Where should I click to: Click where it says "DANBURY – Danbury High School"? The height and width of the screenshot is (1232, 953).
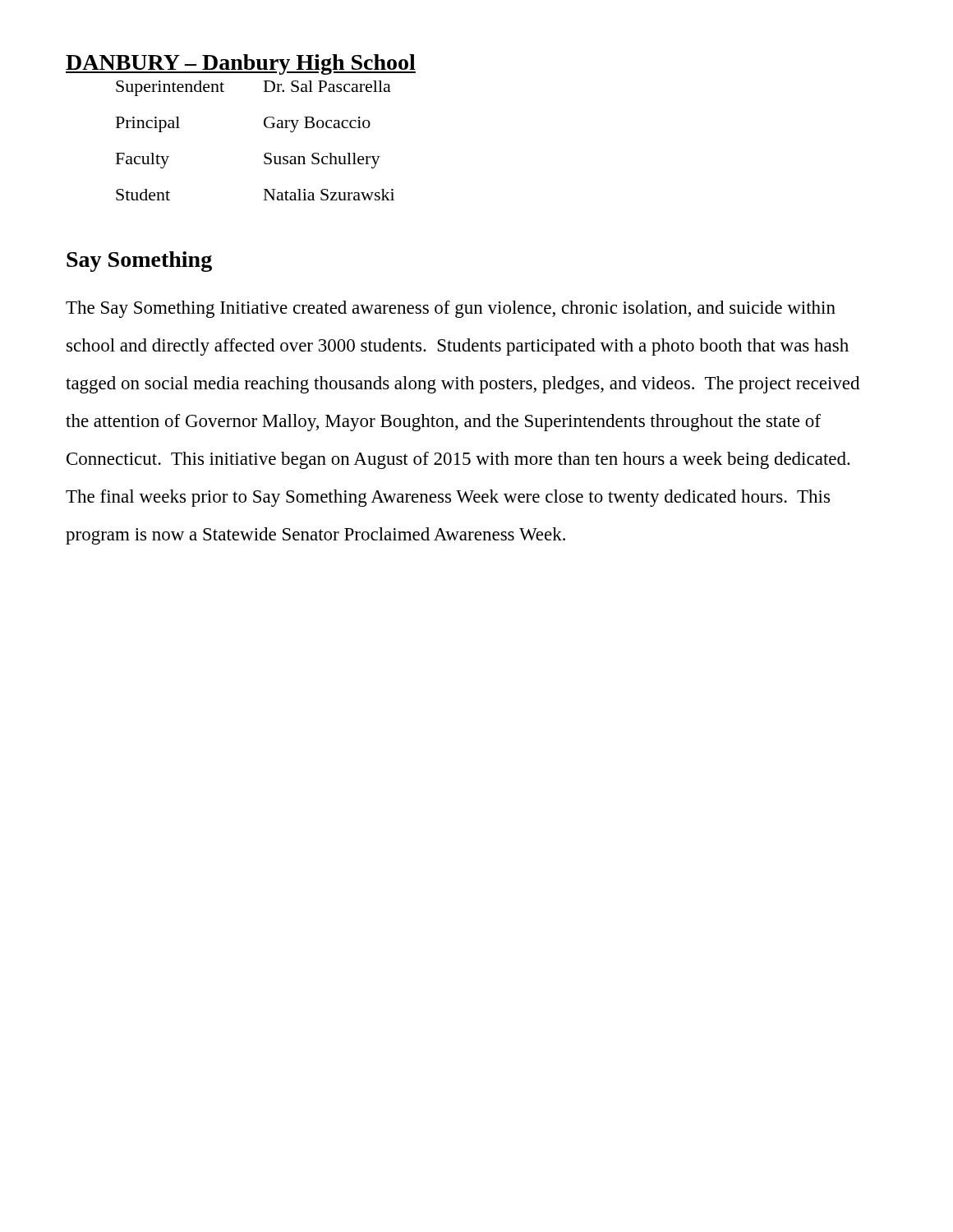click(x=241, y=62)
